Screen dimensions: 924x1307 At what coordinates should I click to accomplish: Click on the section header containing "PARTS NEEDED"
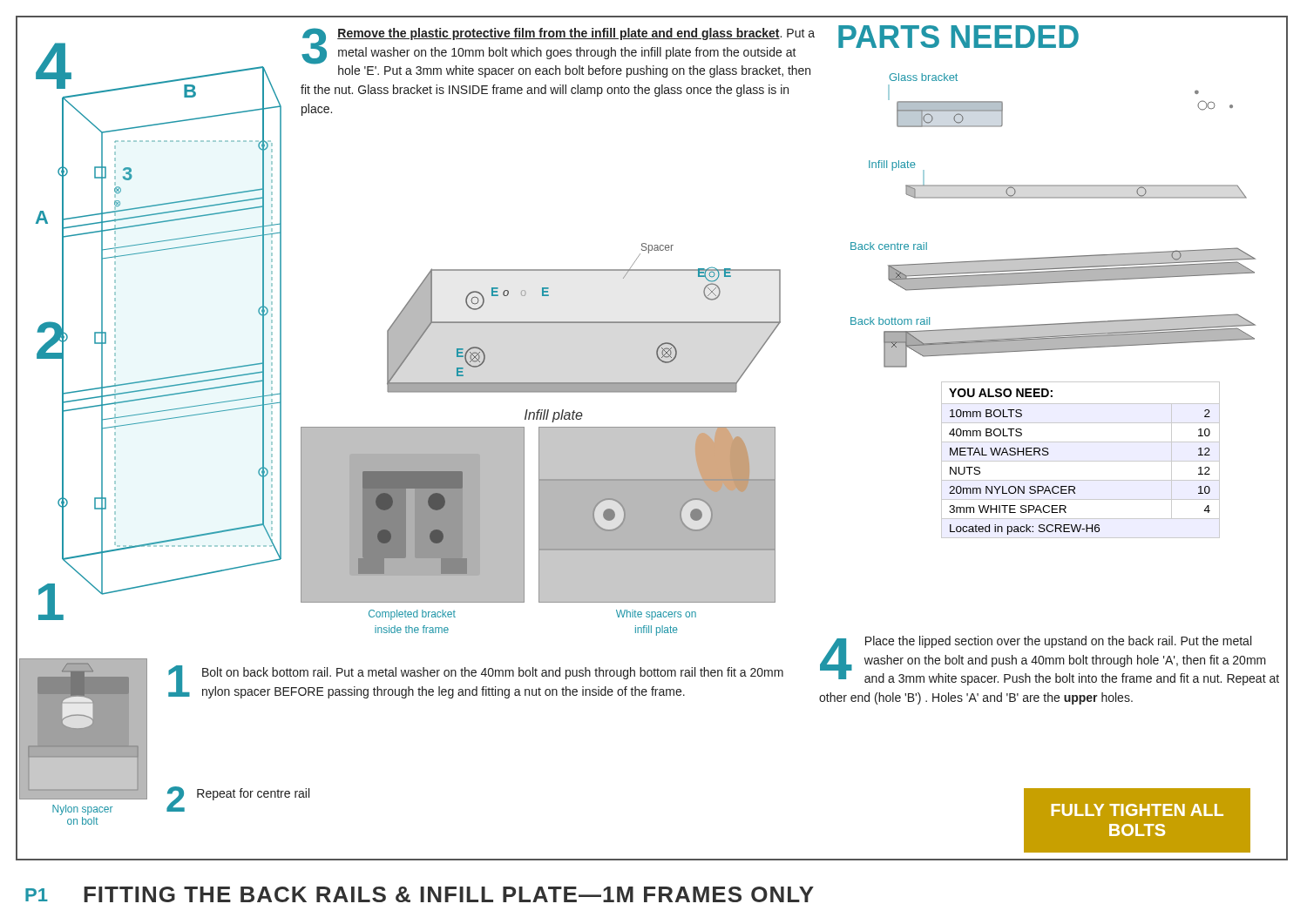pyautogui.click(x=958, y=37)
